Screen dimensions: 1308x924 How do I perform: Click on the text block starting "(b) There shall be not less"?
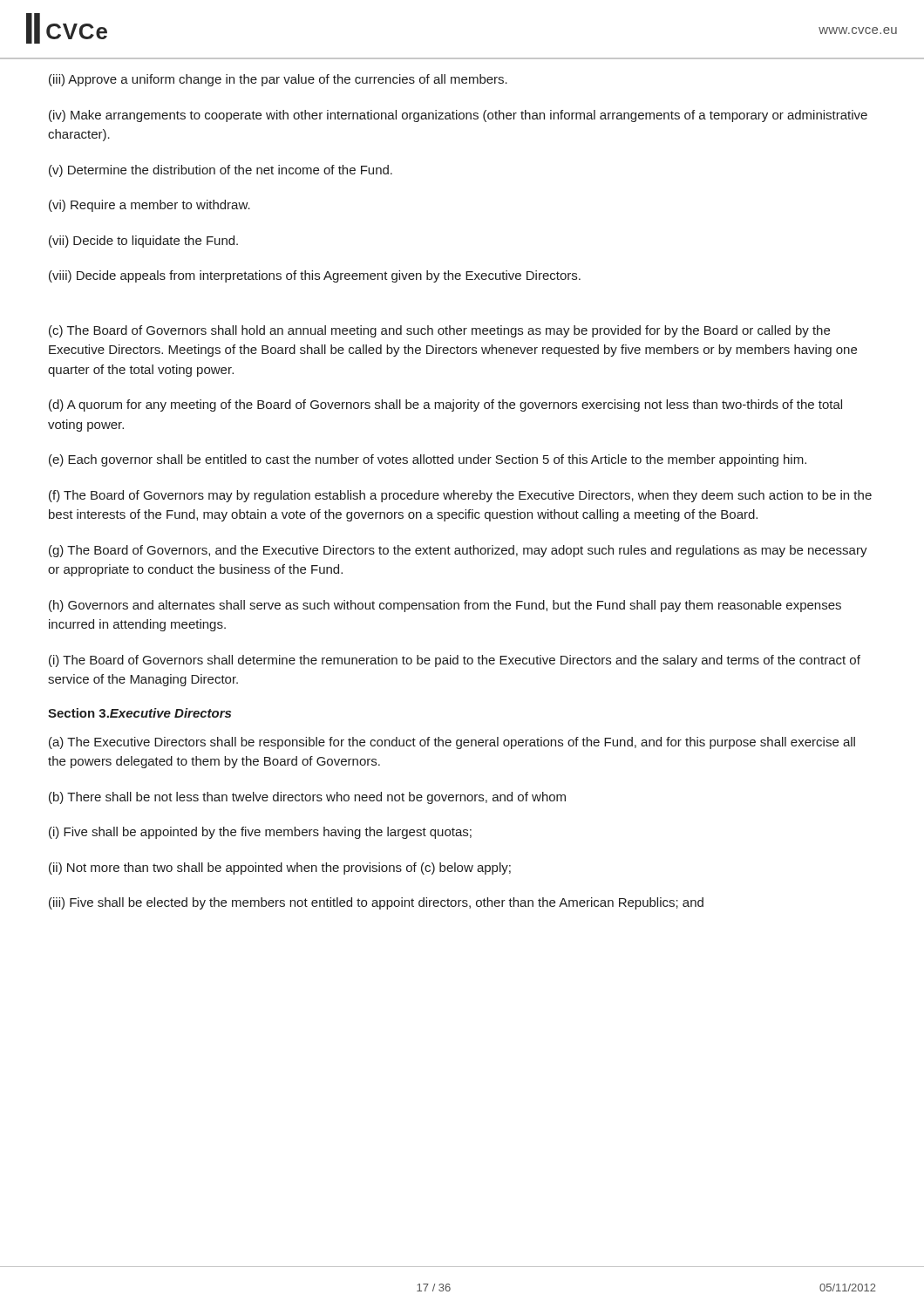(307, 796)
